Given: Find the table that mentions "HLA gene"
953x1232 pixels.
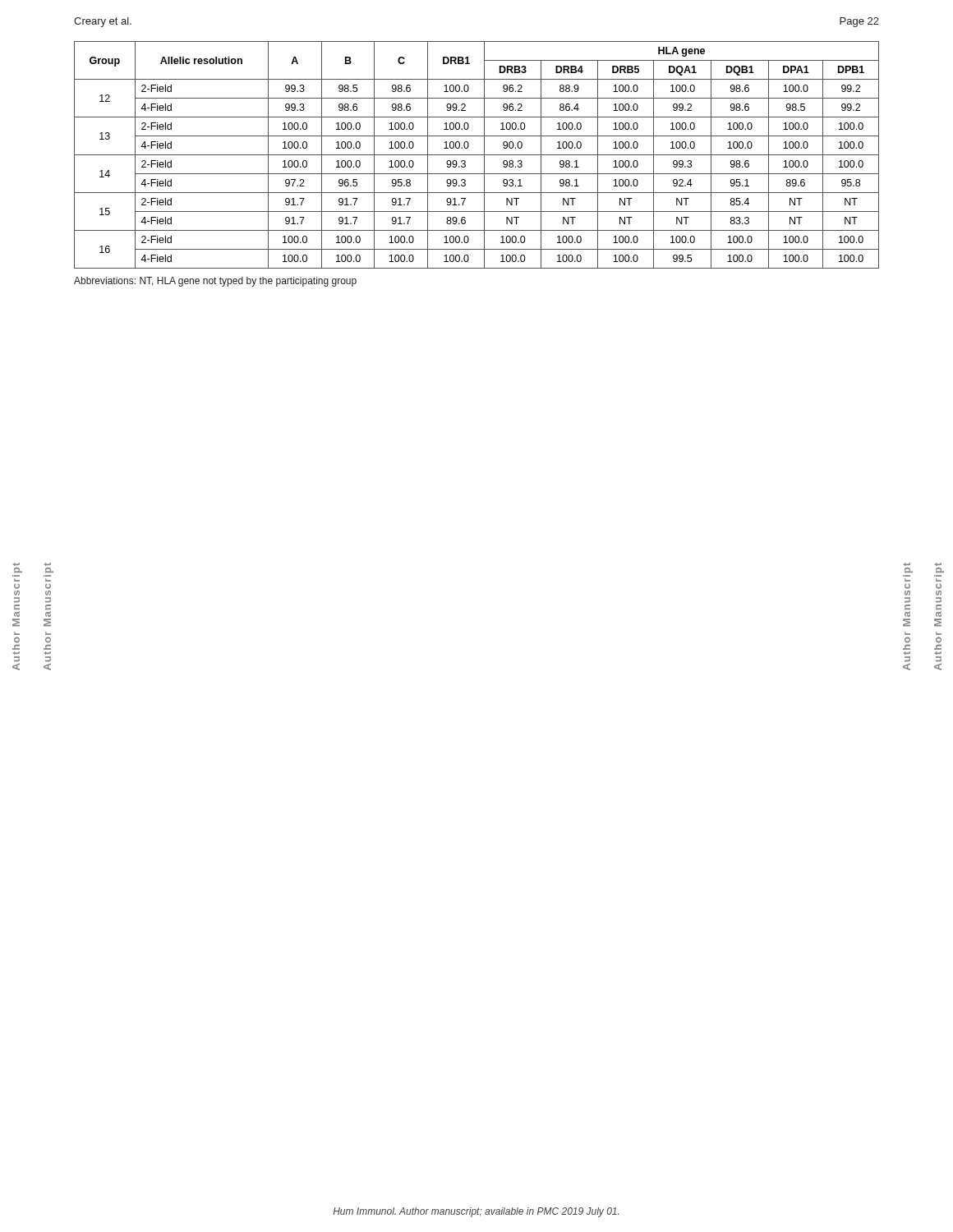Looking at the screenshot, I should pyautogui.click(x=476, y=155).
